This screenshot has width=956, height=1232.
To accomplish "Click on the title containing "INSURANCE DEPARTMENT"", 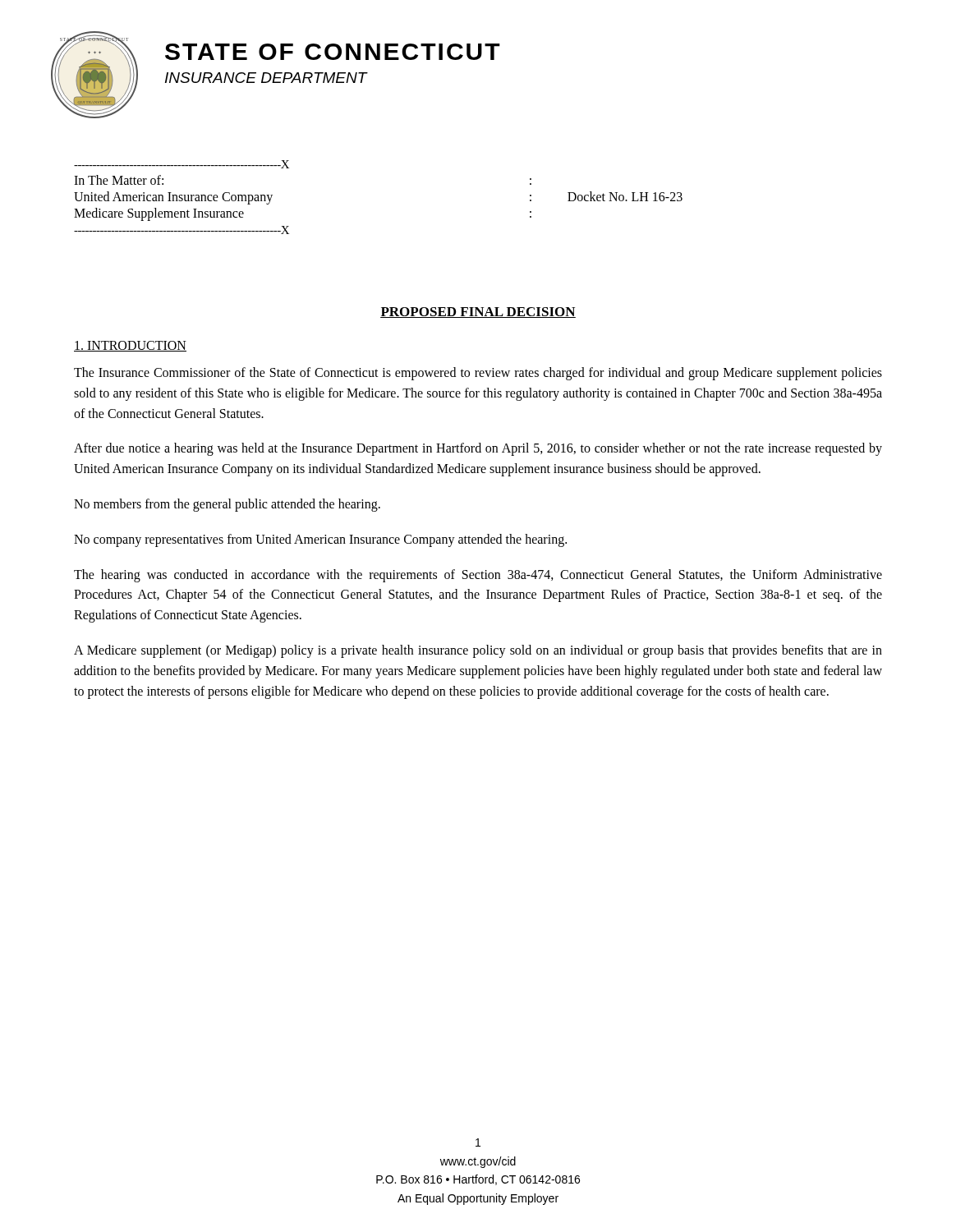I will click(x=265, y=78).
